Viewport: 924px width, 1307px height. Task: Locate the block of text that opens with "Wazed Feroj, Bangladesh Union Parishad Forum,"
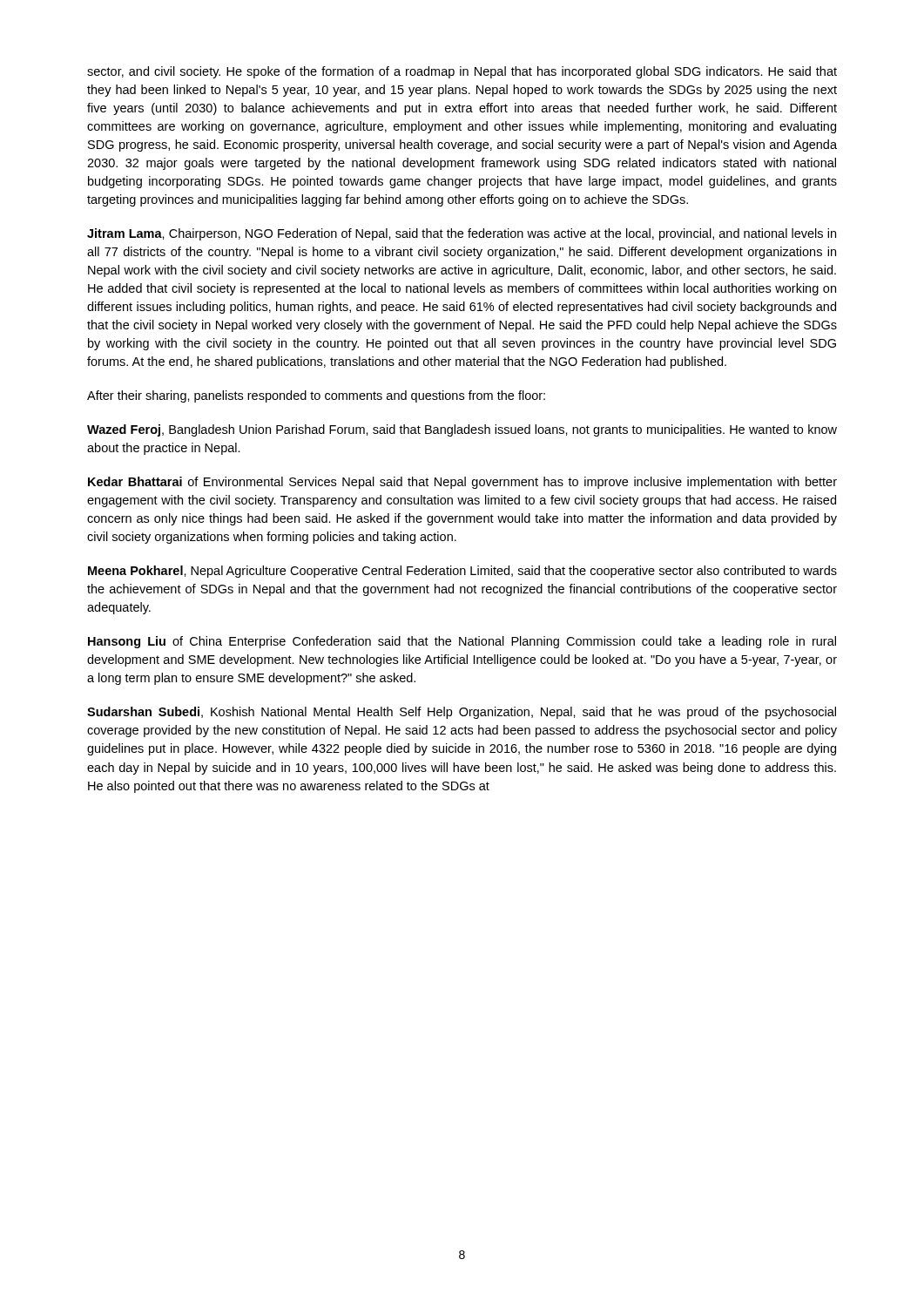tap(462, 439)
